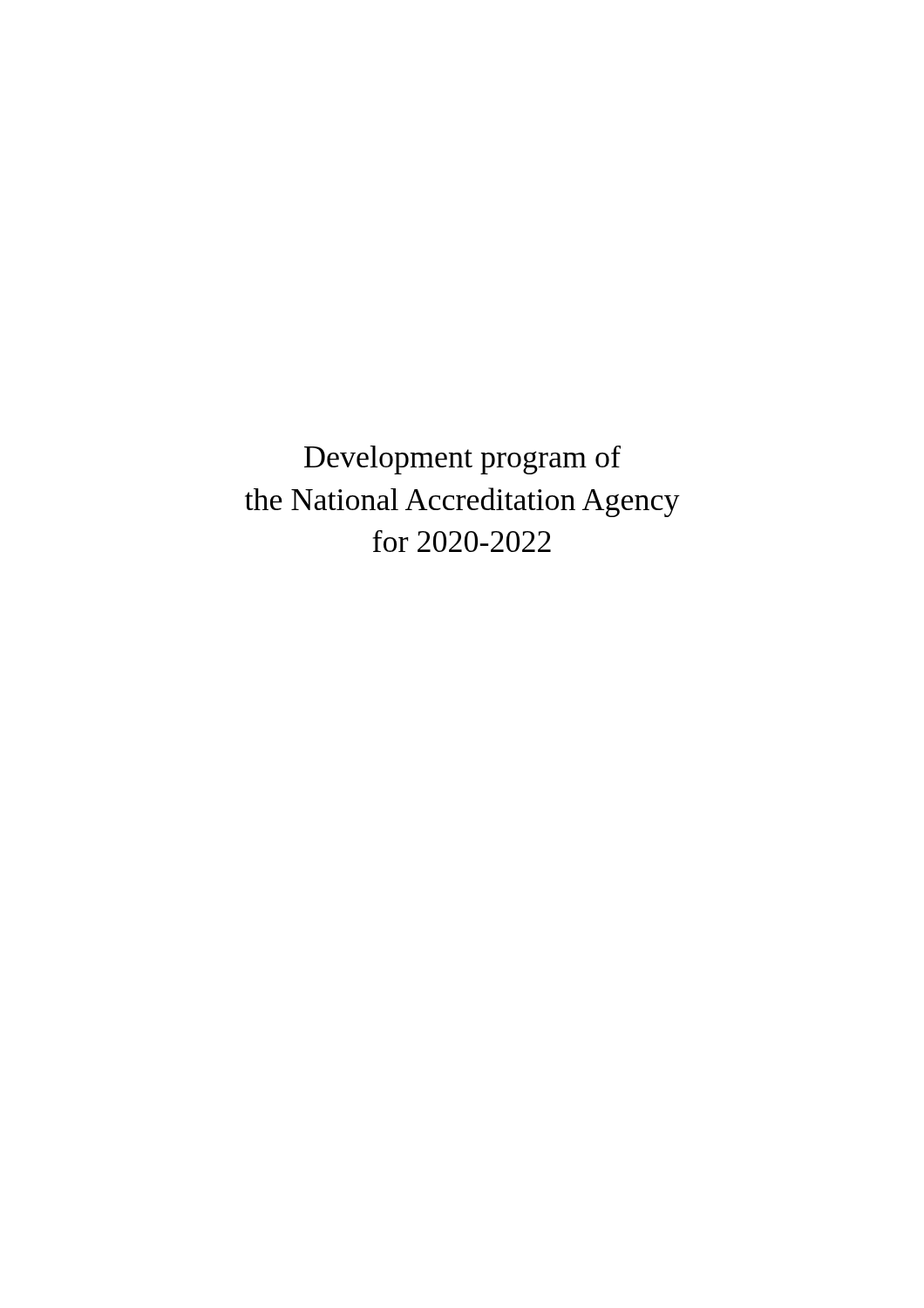Find the title
Image resolution: width=924 pixels, height=1308 pixels.
pyautogui.click(x=462, y=500)
